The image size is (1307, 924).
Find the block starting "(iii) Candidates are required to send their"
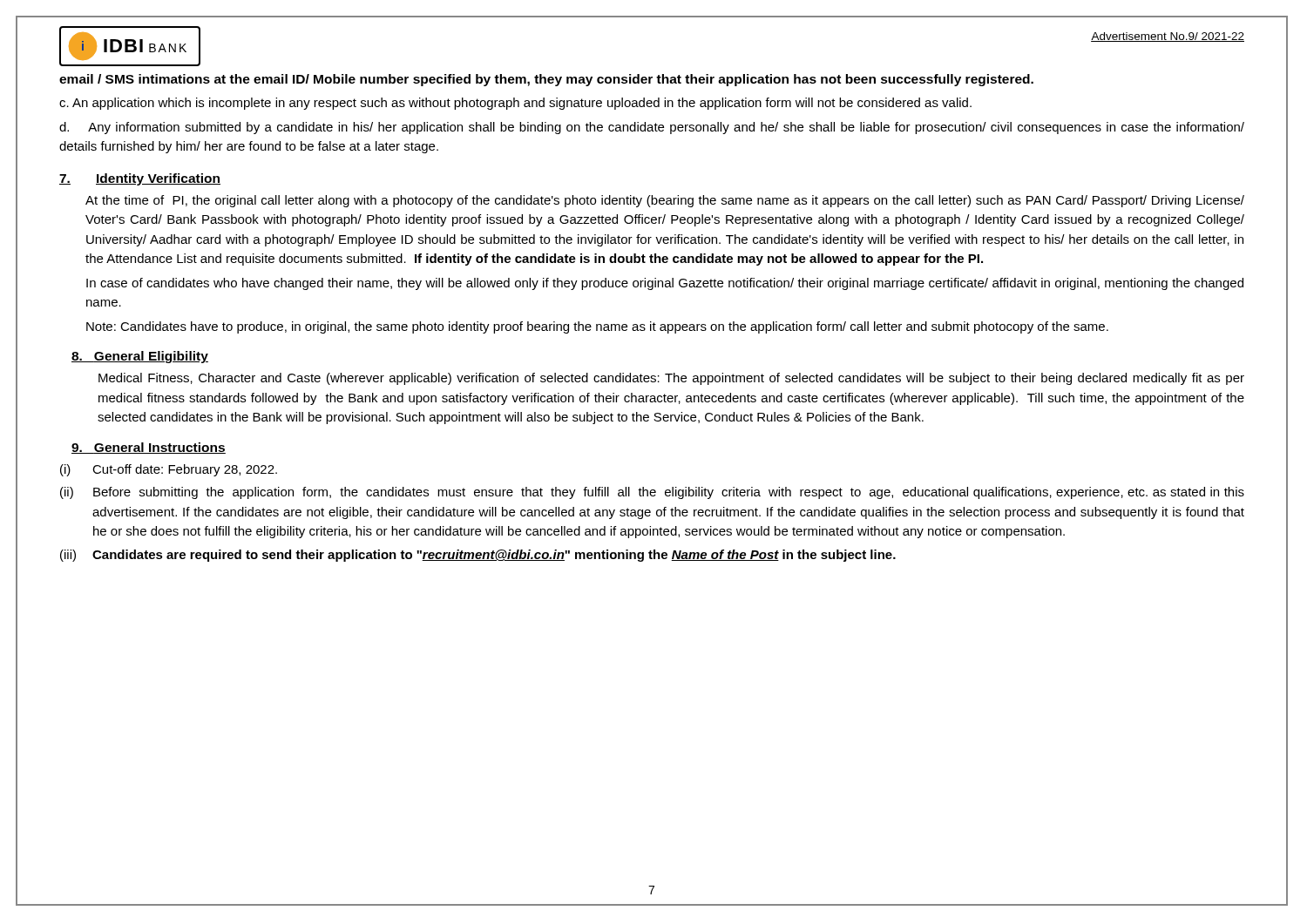pos(652,555)
